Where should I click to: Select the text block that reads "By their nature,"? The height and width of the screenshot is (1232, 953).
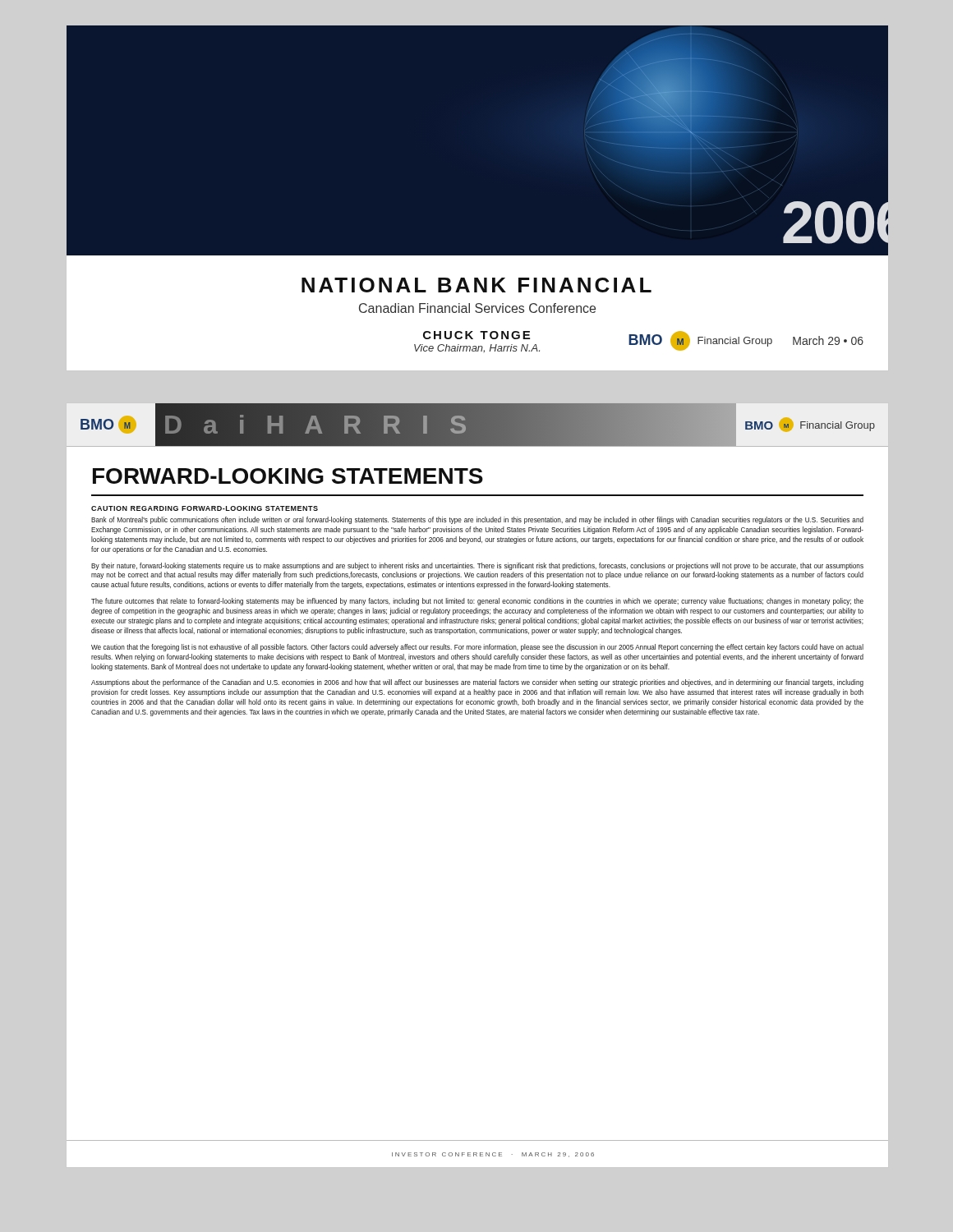[x=477, y=576]
